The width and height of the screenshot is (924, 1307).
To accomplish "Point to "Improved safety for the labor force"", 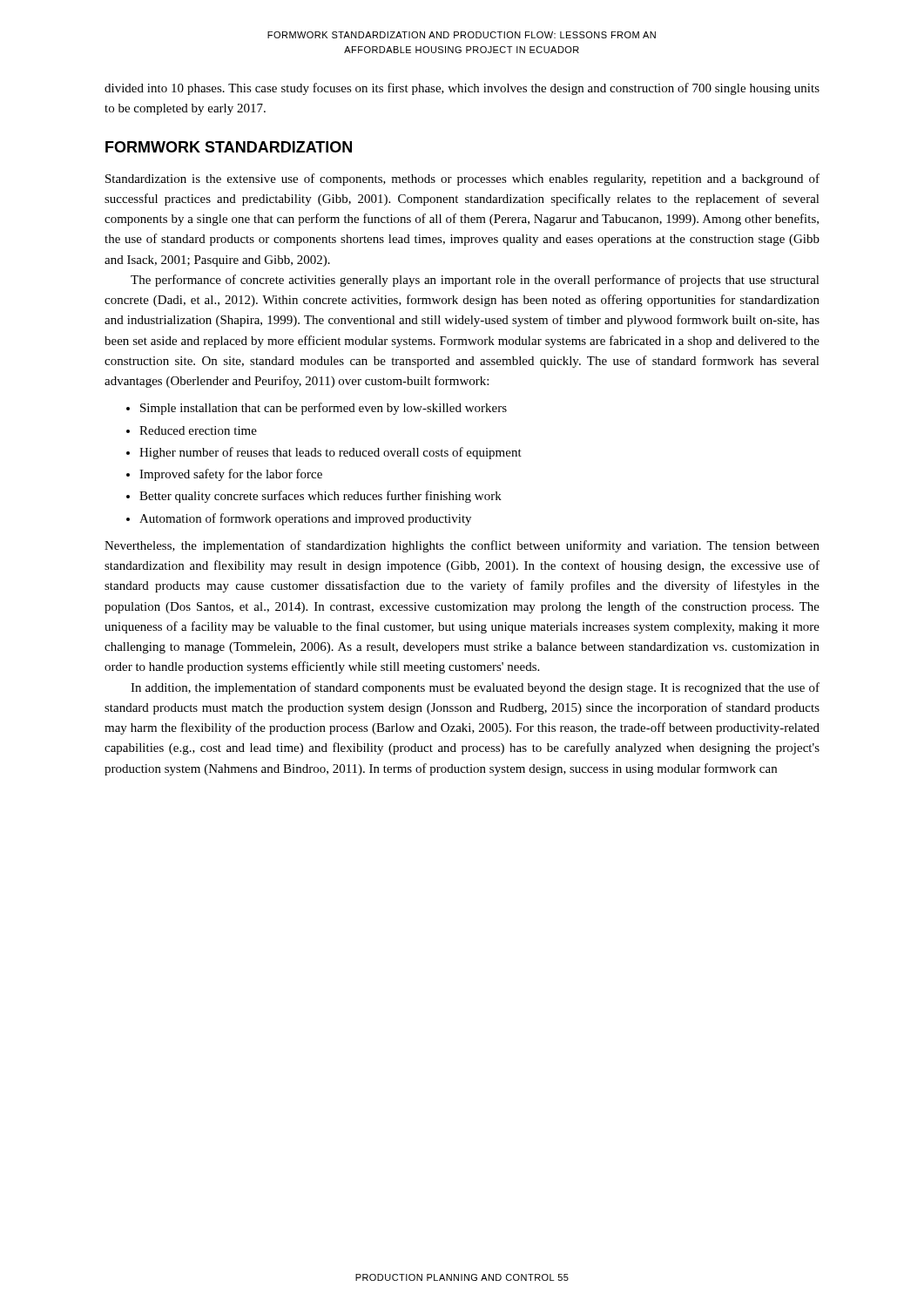I will [x=231, y=474].
